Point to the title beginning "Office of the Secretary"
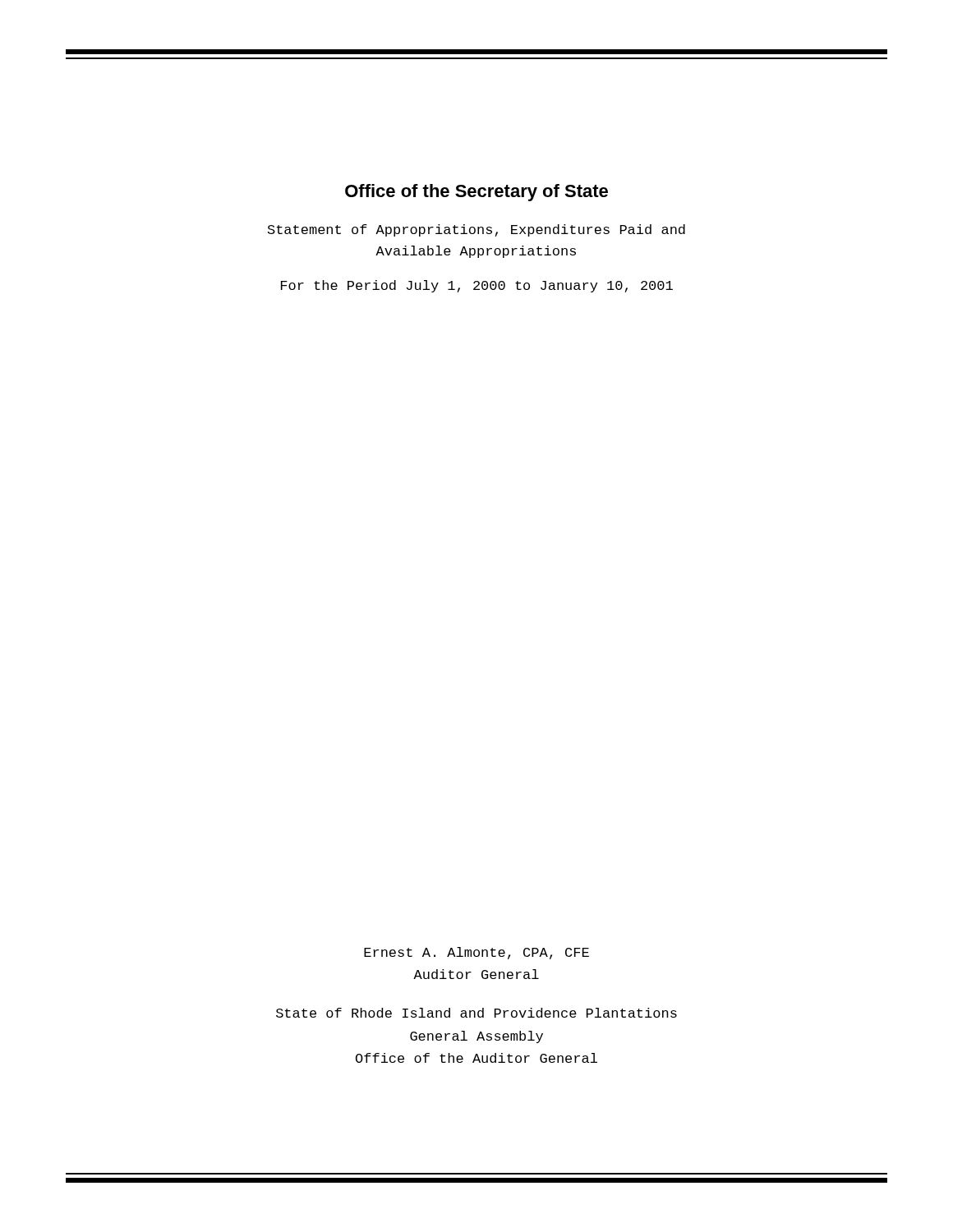The width and height of the screenshot is (953, 1232). click(476, 191)
